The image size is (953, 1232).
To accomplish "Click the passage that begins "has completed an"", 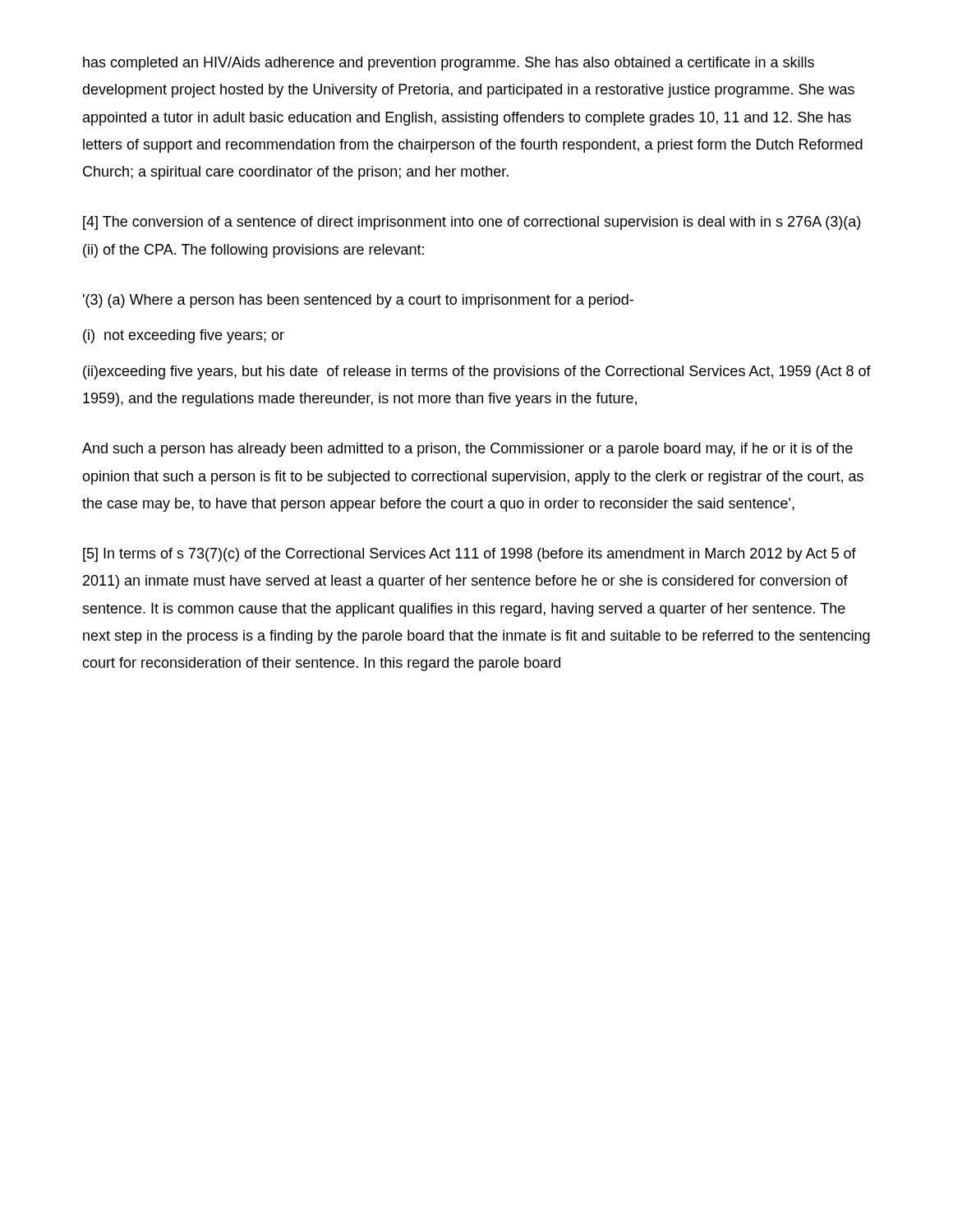I will pos(473,117).
